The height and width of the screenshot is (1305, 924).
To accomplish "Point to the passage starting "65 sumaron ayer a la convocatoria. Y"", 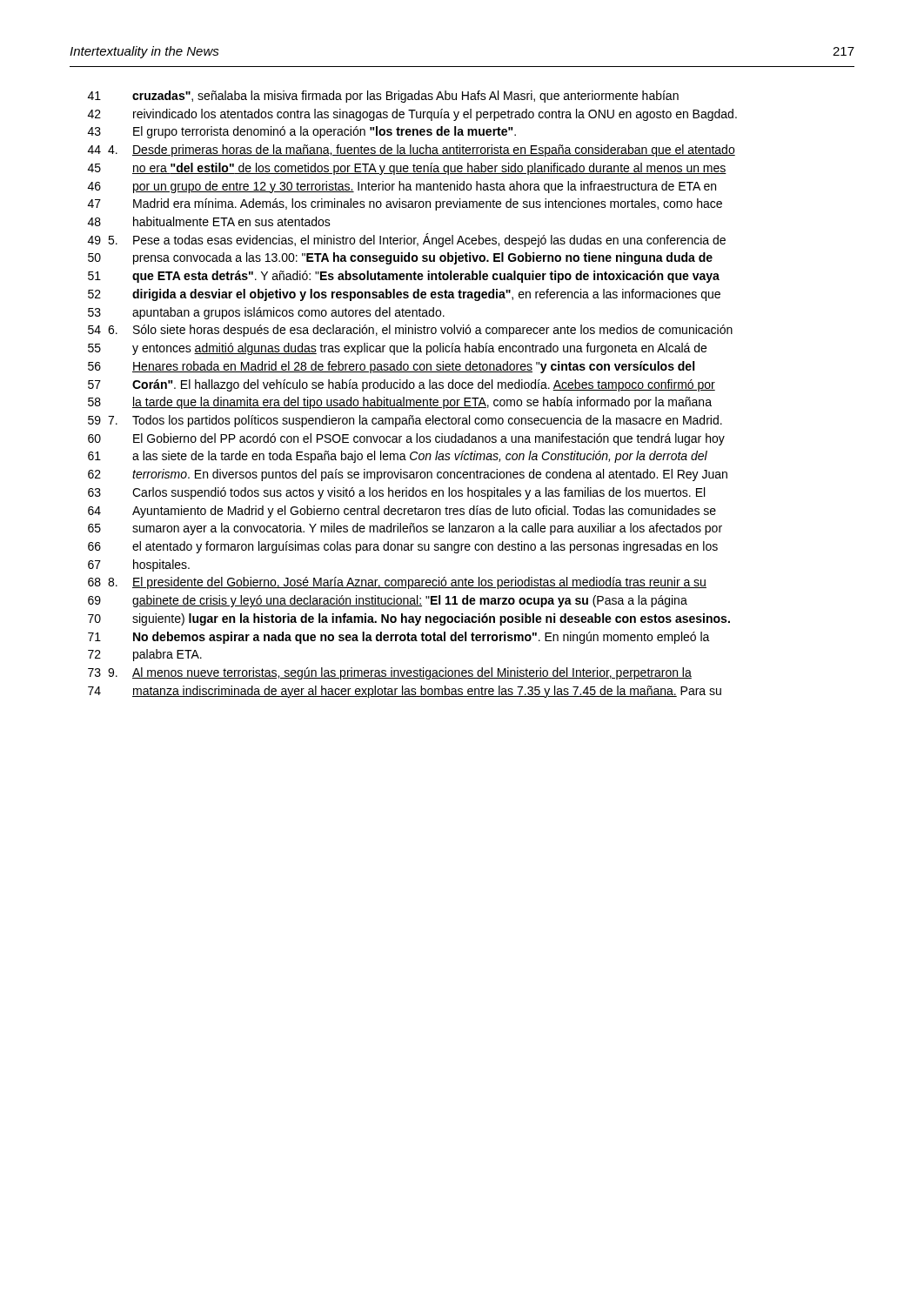I will [x=462, y=529].
